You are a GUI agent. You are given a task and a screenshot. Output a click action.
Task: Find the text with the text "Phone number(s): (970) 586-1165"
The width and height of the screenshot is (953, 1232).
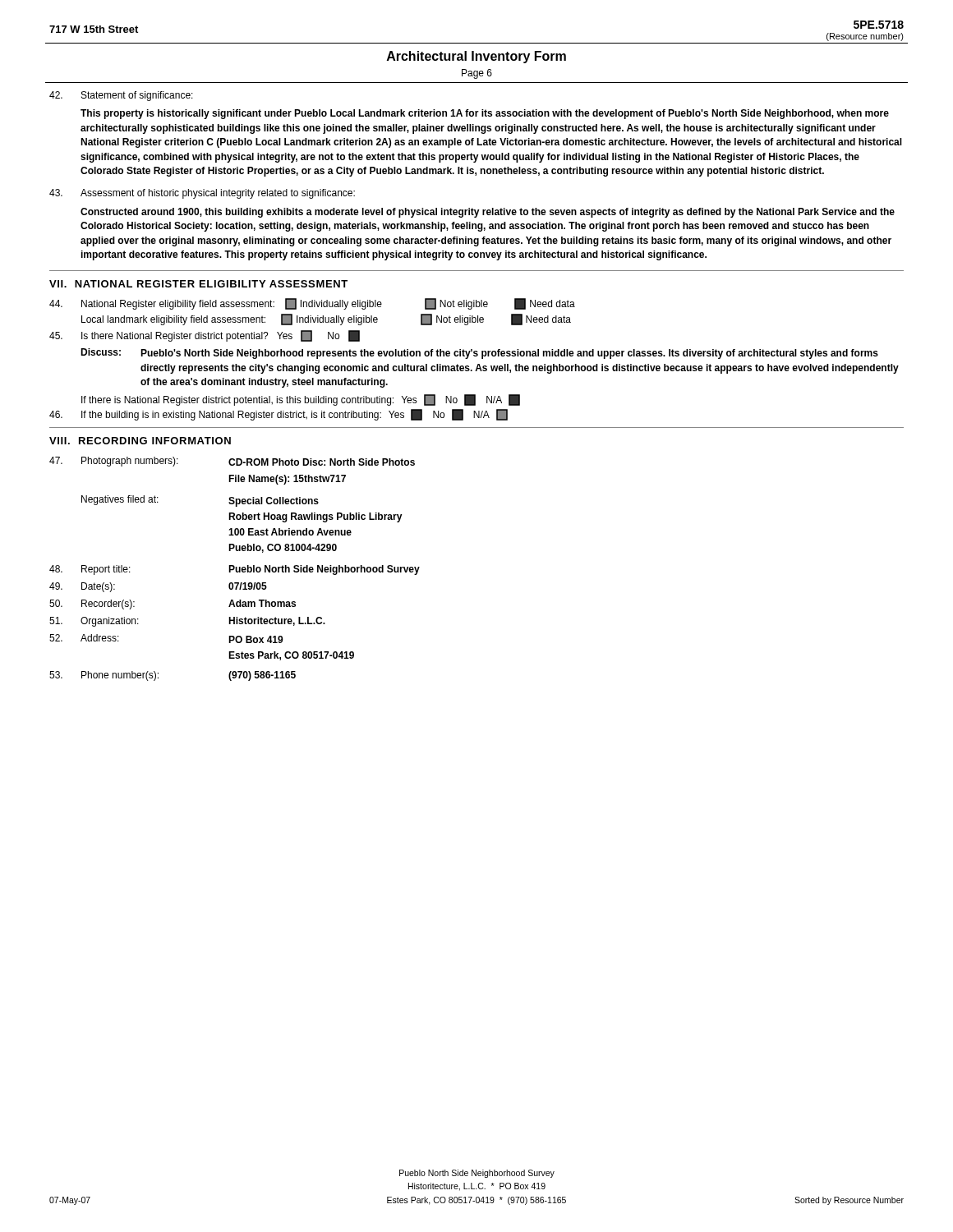[119, 676]
